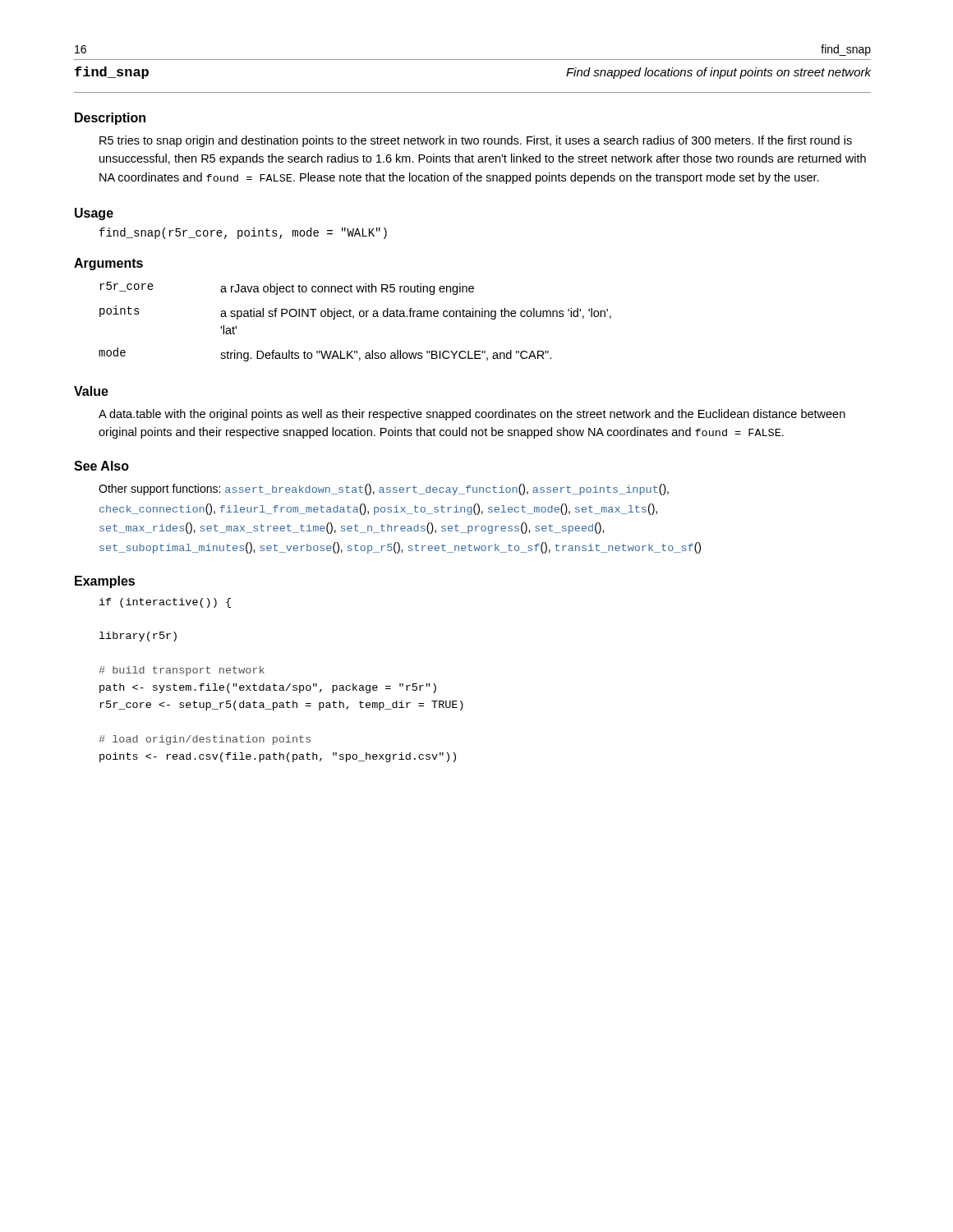Where does it say "See Also"?
The width and height of the screenshot is (953, 1232).
[x=101, y=466]
